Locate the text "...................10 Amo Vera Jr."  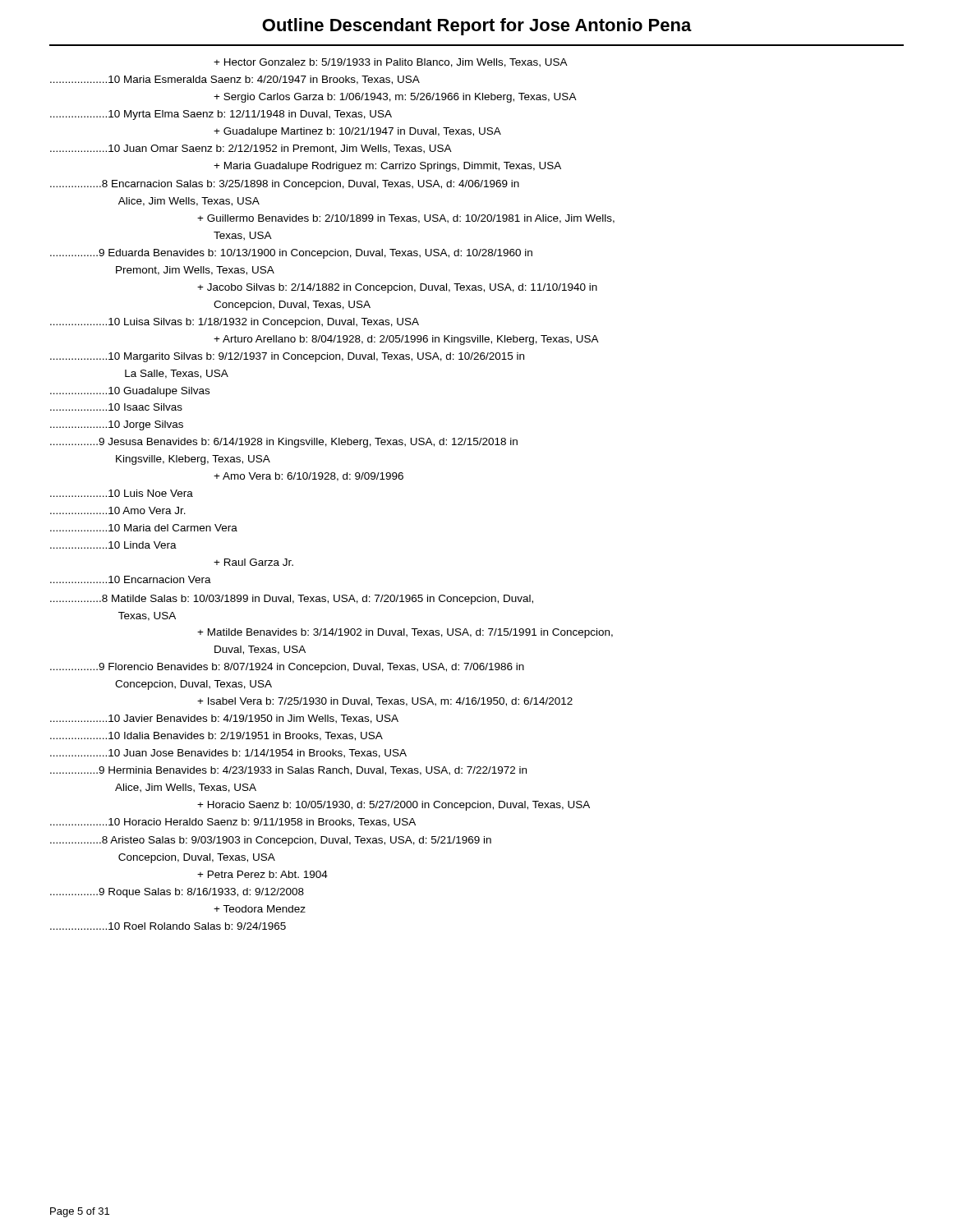[x=118, y=511]
